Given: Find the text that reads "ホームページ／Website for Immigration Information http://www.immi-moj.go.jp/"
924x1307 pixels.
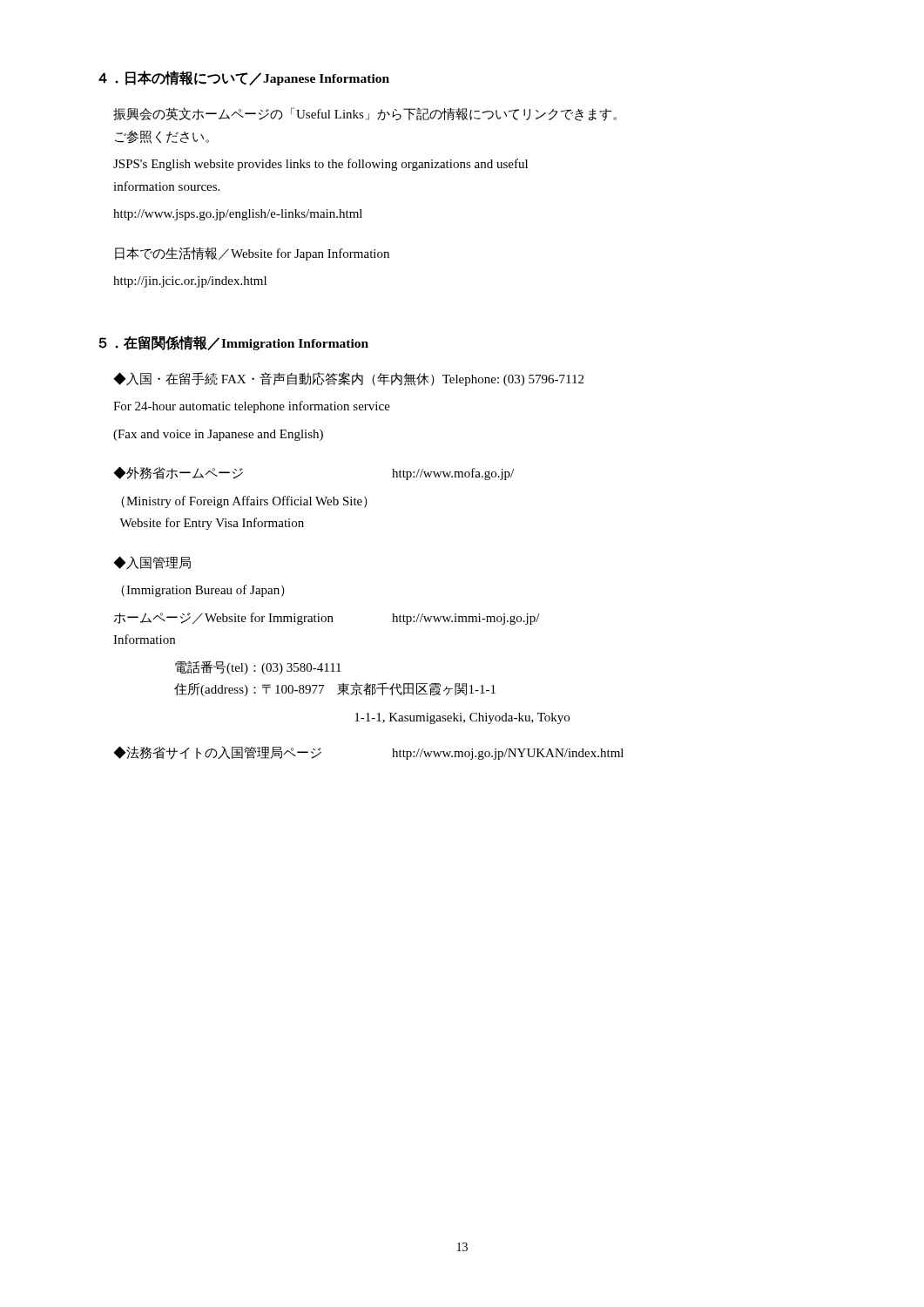Looking at the screenshot, I should point(471,629).
